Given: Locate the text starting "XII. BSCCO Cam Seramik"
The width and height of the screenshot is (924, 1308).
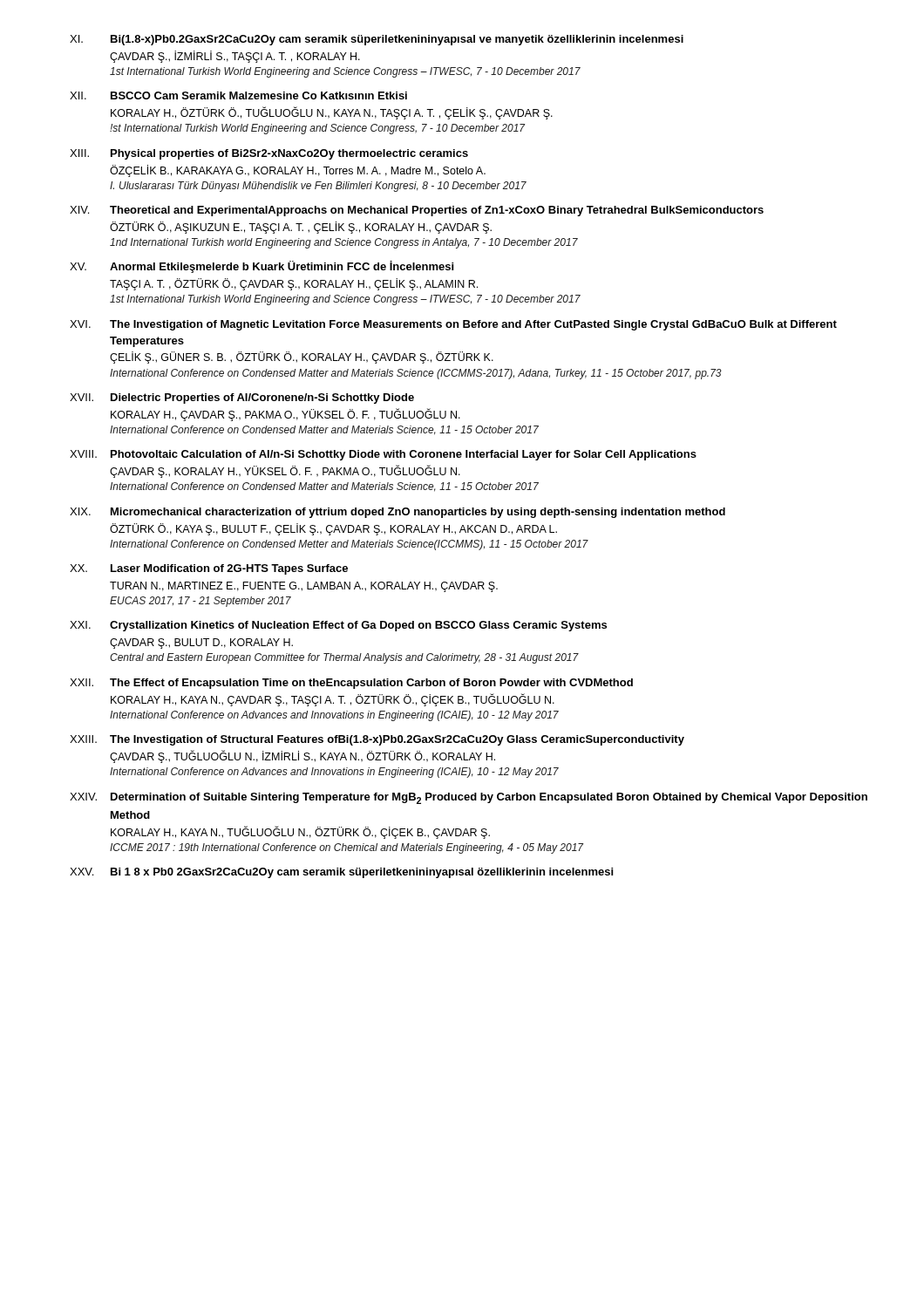Looking at the screenshot, I should coord(473,113).
